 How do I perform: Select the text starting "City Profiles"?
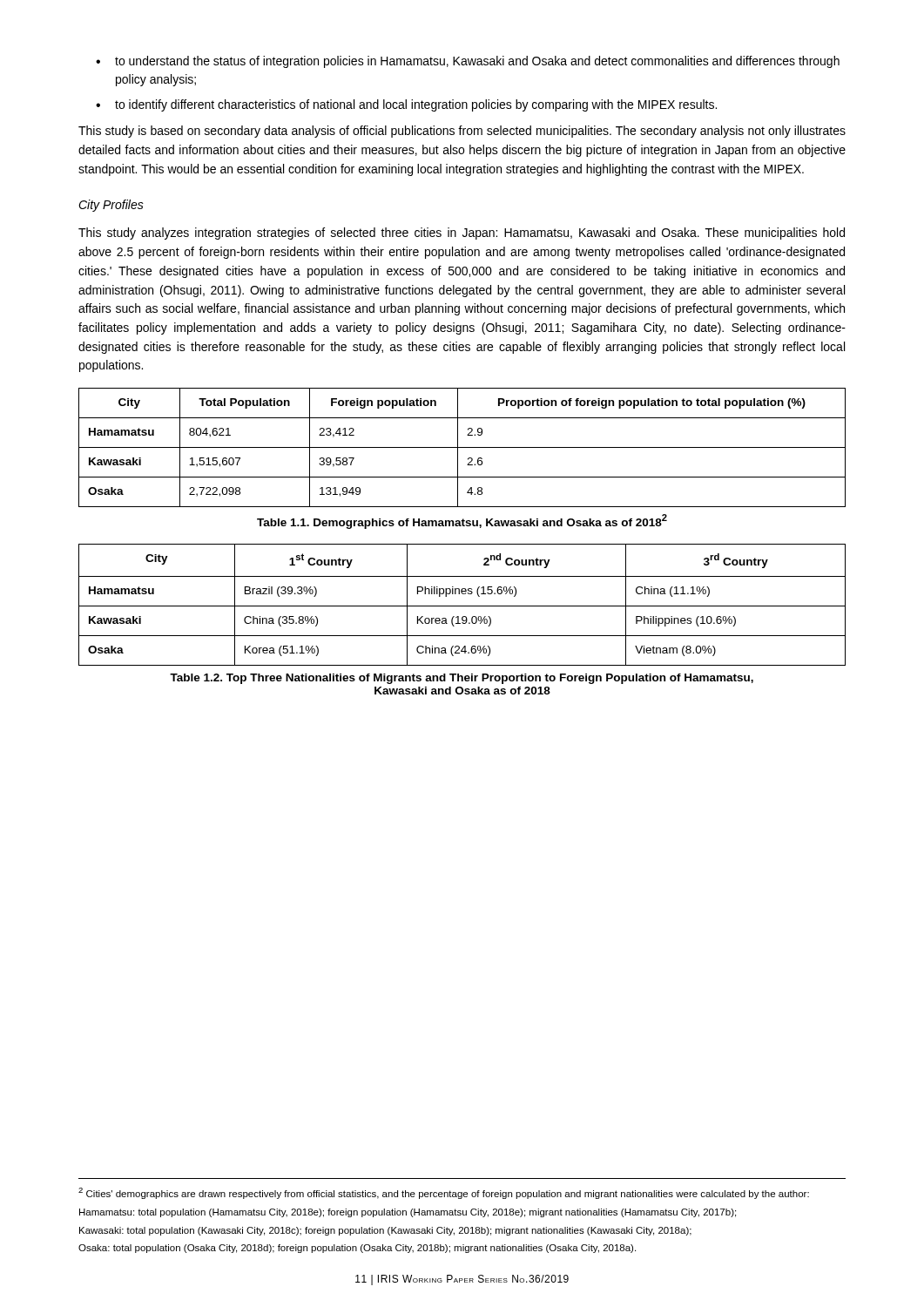pos(111,205)
